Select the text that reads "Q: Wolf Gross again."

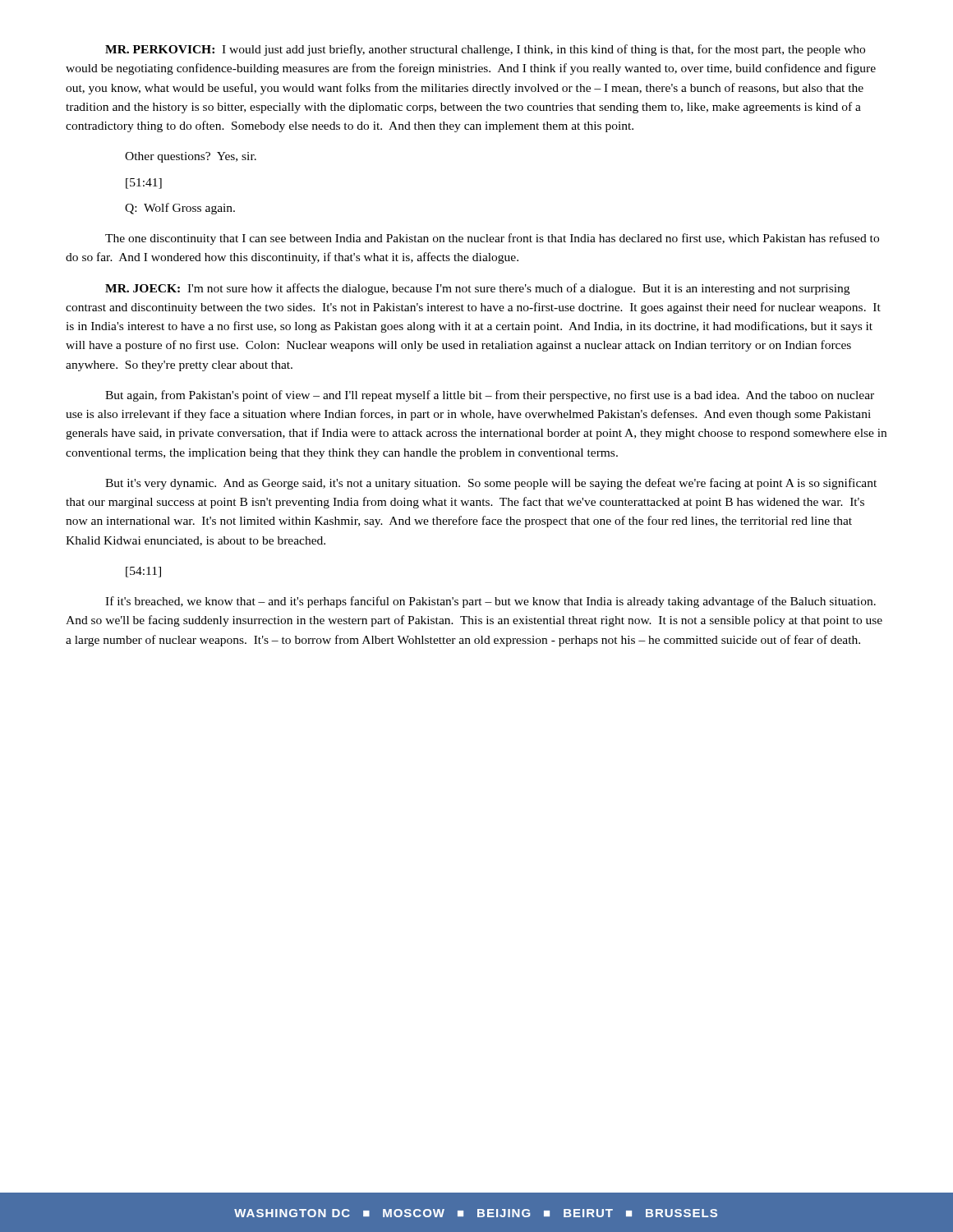coord(180,207)
